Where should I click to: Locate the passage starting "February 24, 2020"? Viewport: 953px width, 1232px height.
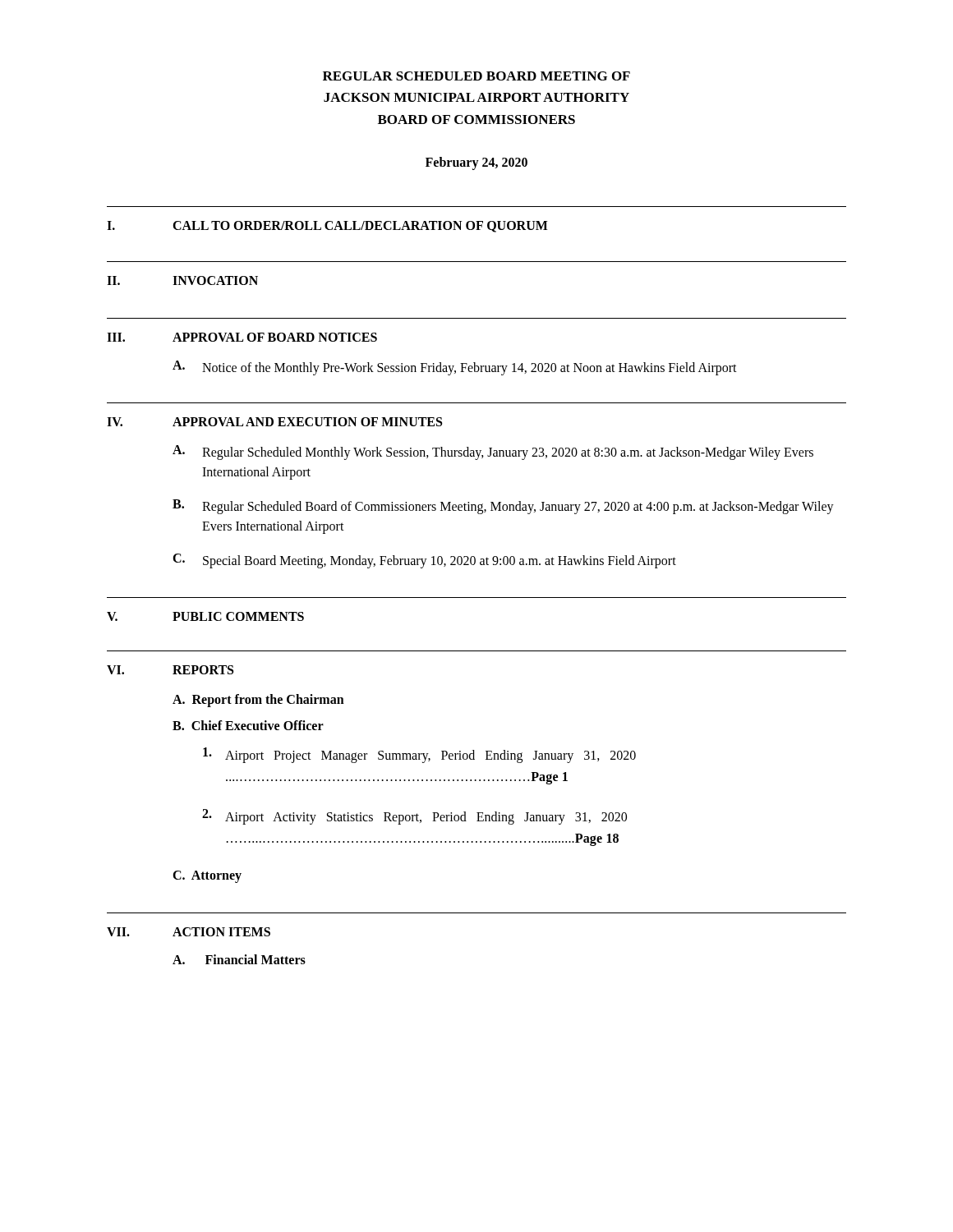[x=476, y=163]
